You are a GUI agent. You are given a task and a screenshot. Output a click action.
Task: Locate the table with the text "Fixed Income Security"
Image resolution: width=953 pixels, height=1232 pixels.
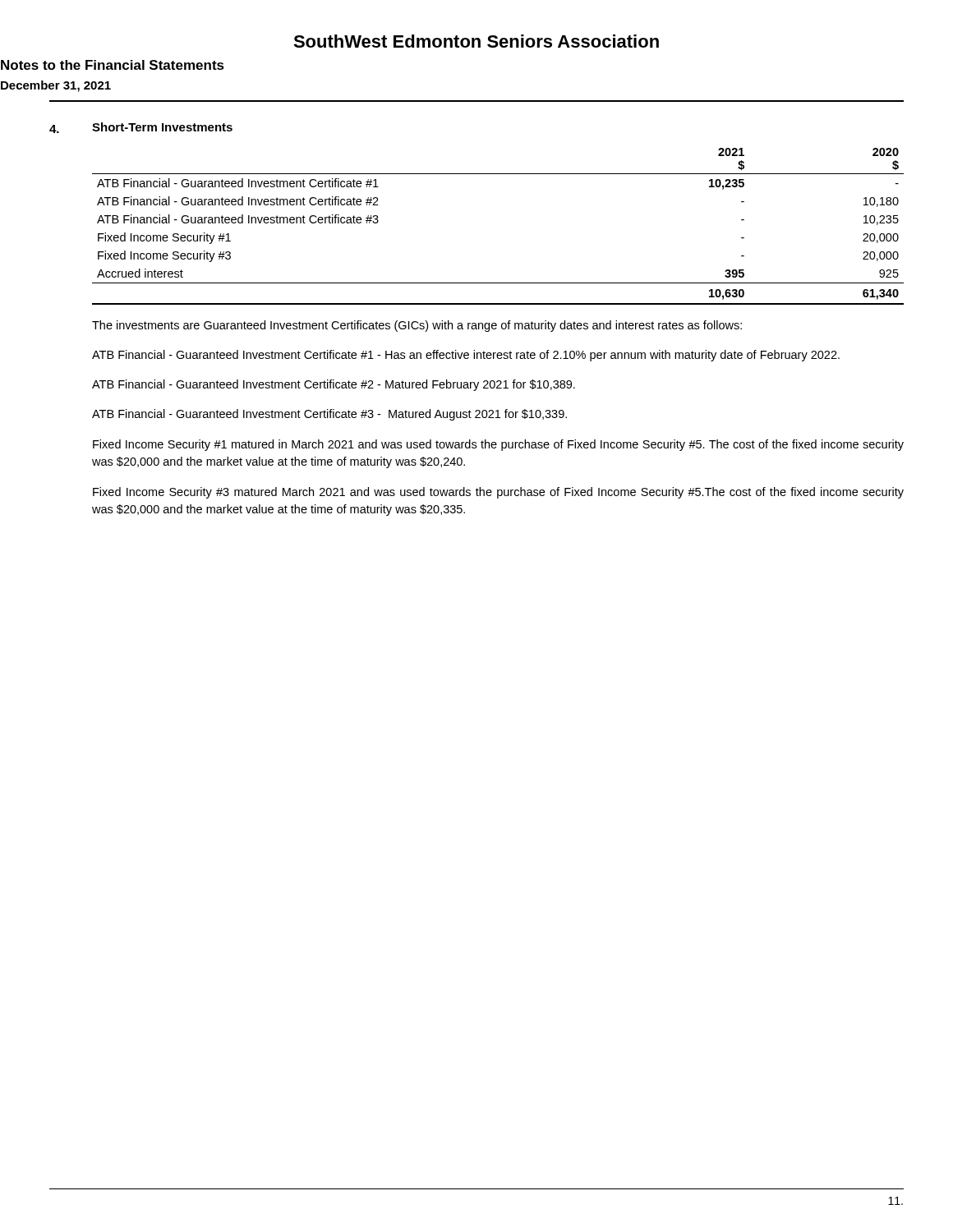coord(498,224)
